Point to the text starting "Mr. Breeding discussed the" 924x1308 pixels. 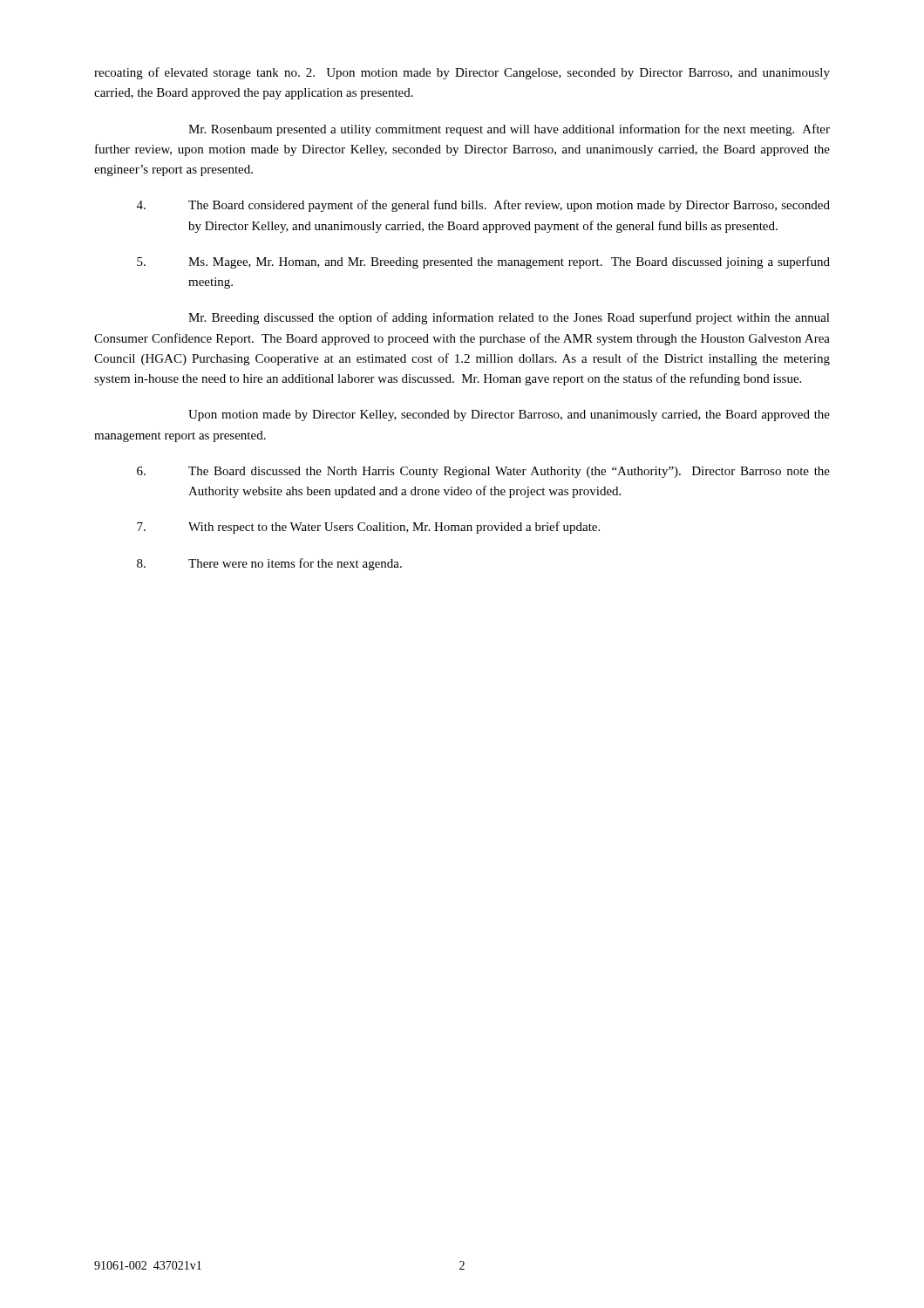coord(462,349)
